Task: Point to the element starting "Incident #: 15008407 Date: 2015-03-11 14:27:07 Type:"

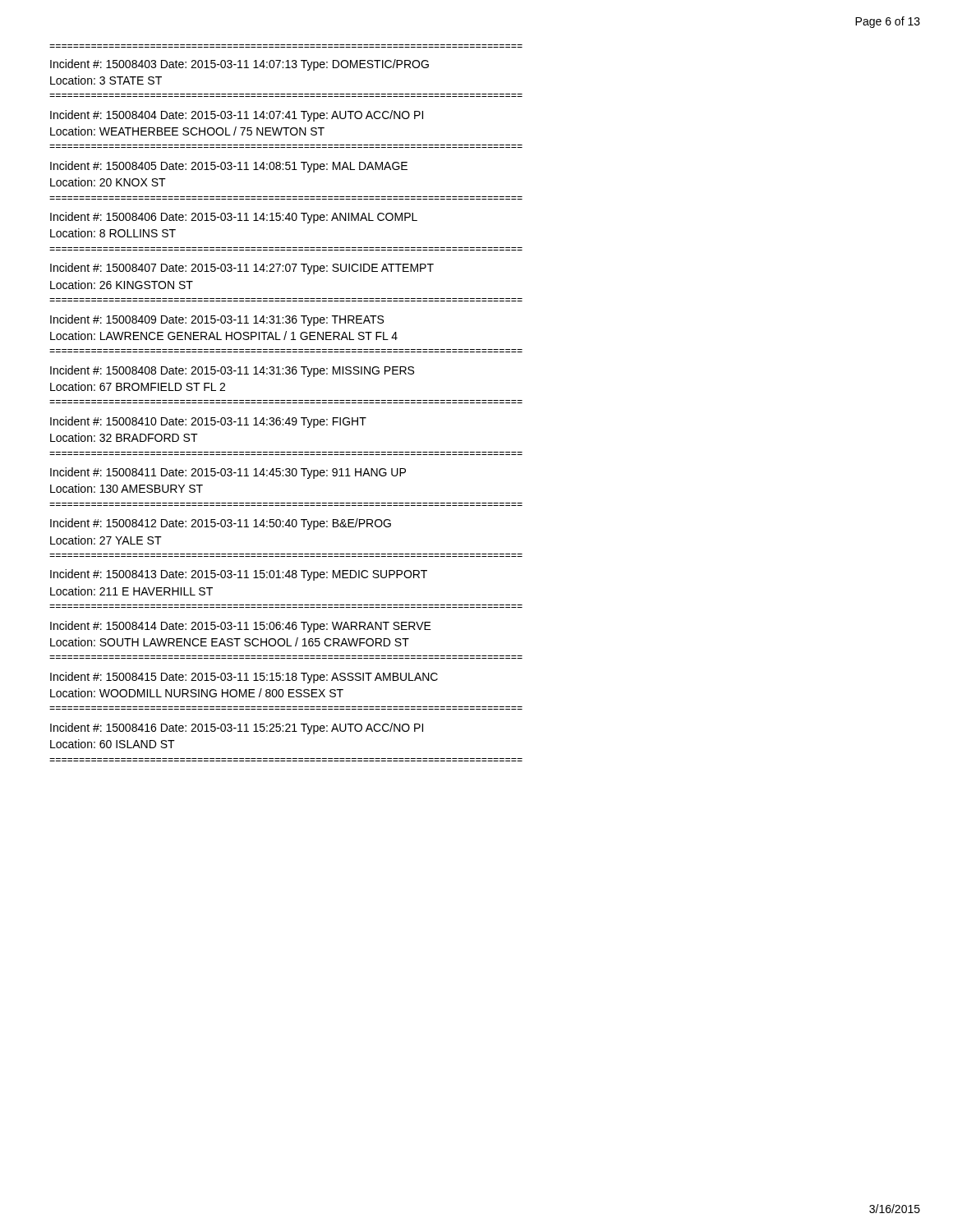Action: click(242, 276)
